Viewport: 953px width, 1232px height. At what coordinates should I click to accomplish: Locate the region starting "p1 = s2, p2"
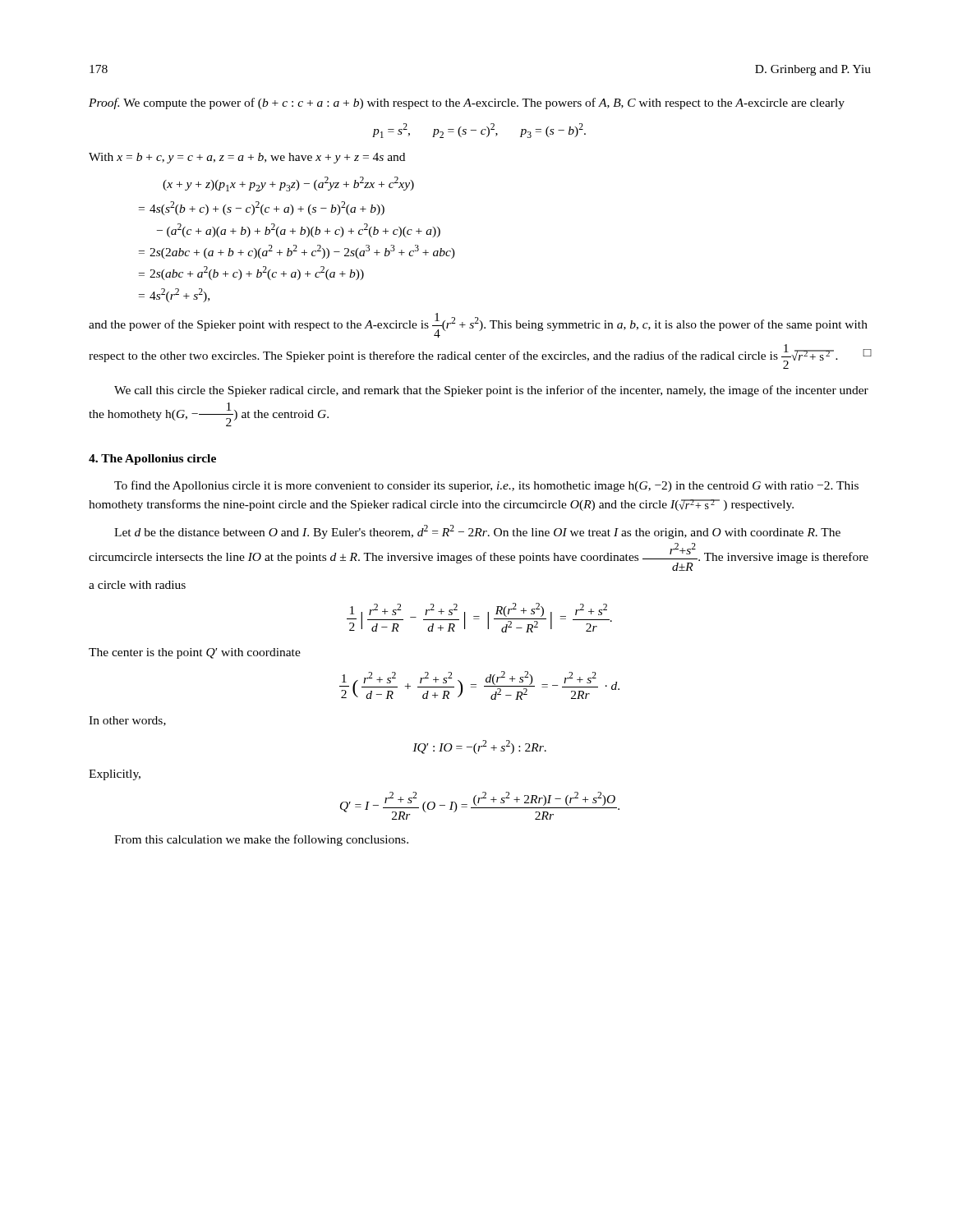pos(480,131)
